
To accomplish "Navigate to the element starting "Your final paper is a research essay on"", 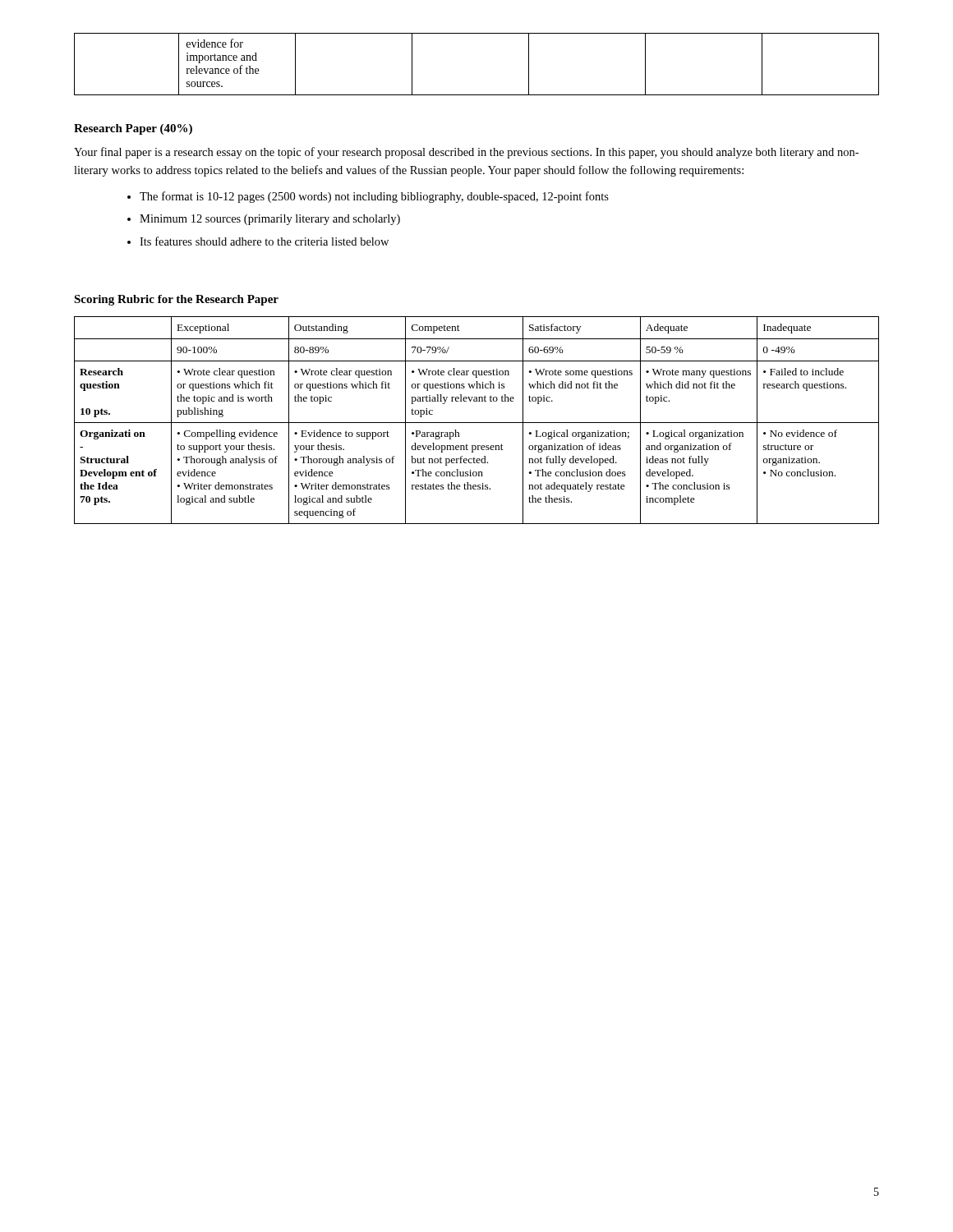I will pos(466,161).
